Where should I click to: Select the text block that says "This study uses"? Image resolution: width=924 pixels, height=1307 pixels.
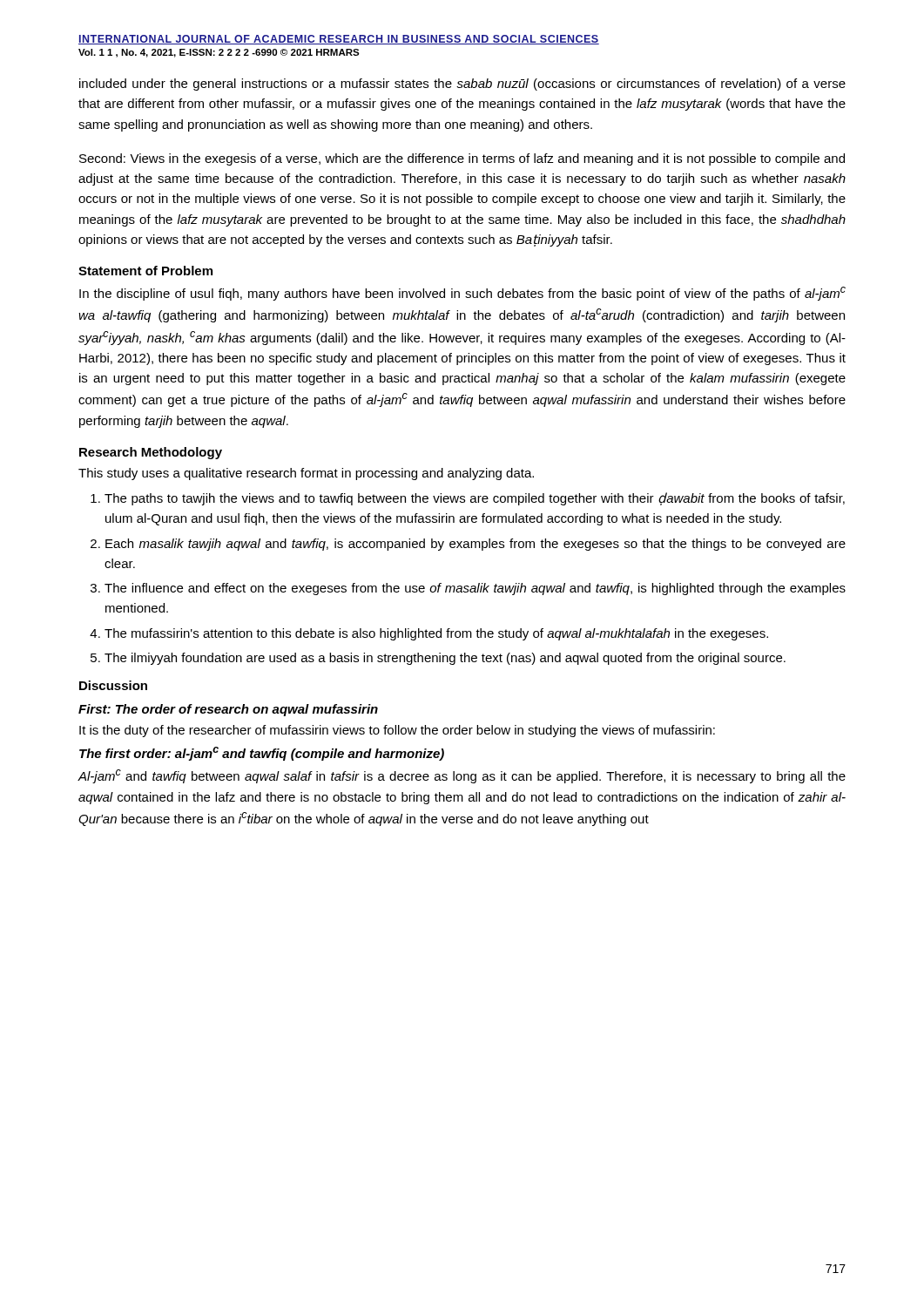pyautogui.click(x=307, y=472)
